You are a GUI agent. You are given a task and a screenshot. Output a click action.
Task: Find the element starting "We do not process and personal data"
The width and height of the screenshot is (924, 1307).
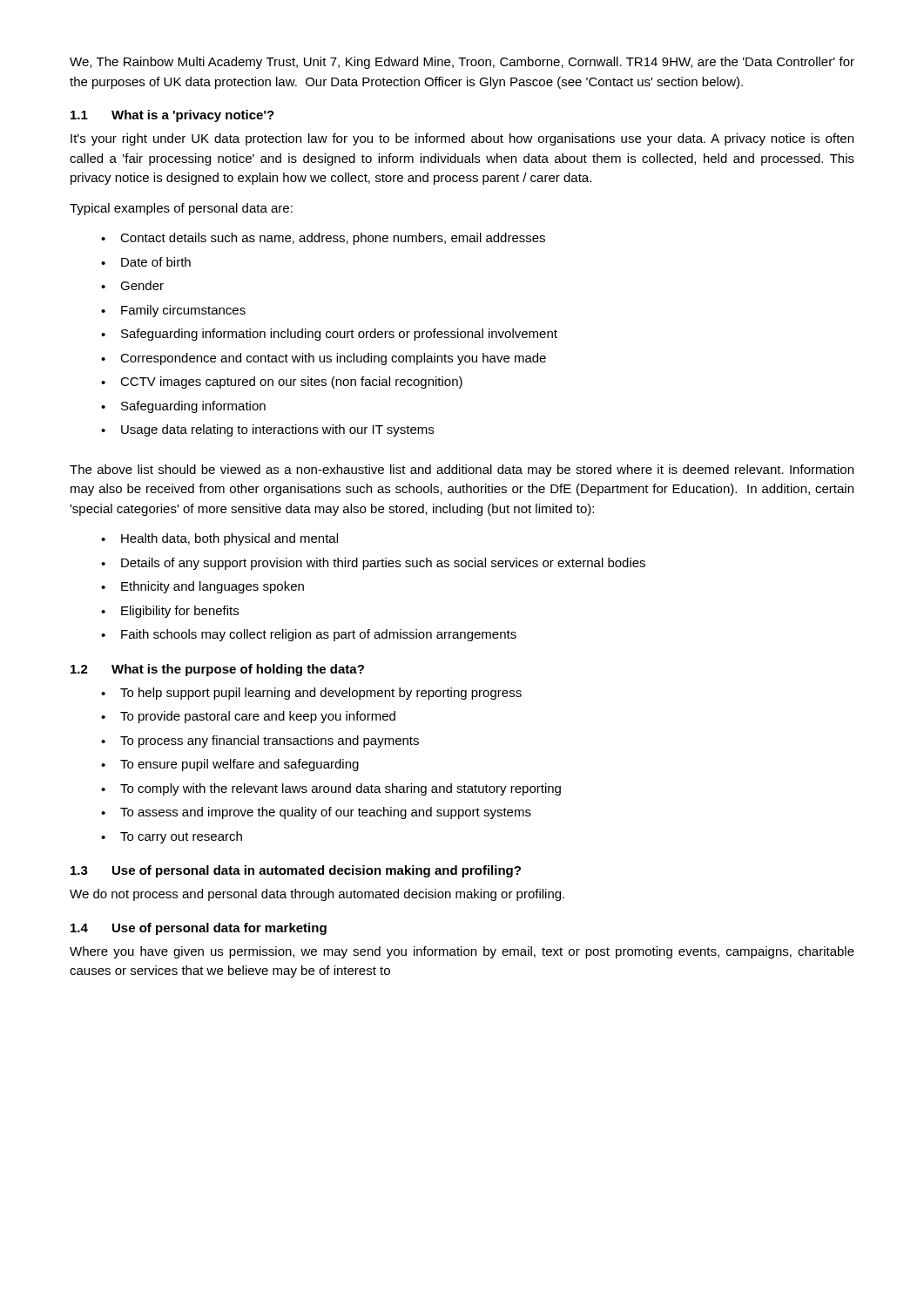click(318, 894)
